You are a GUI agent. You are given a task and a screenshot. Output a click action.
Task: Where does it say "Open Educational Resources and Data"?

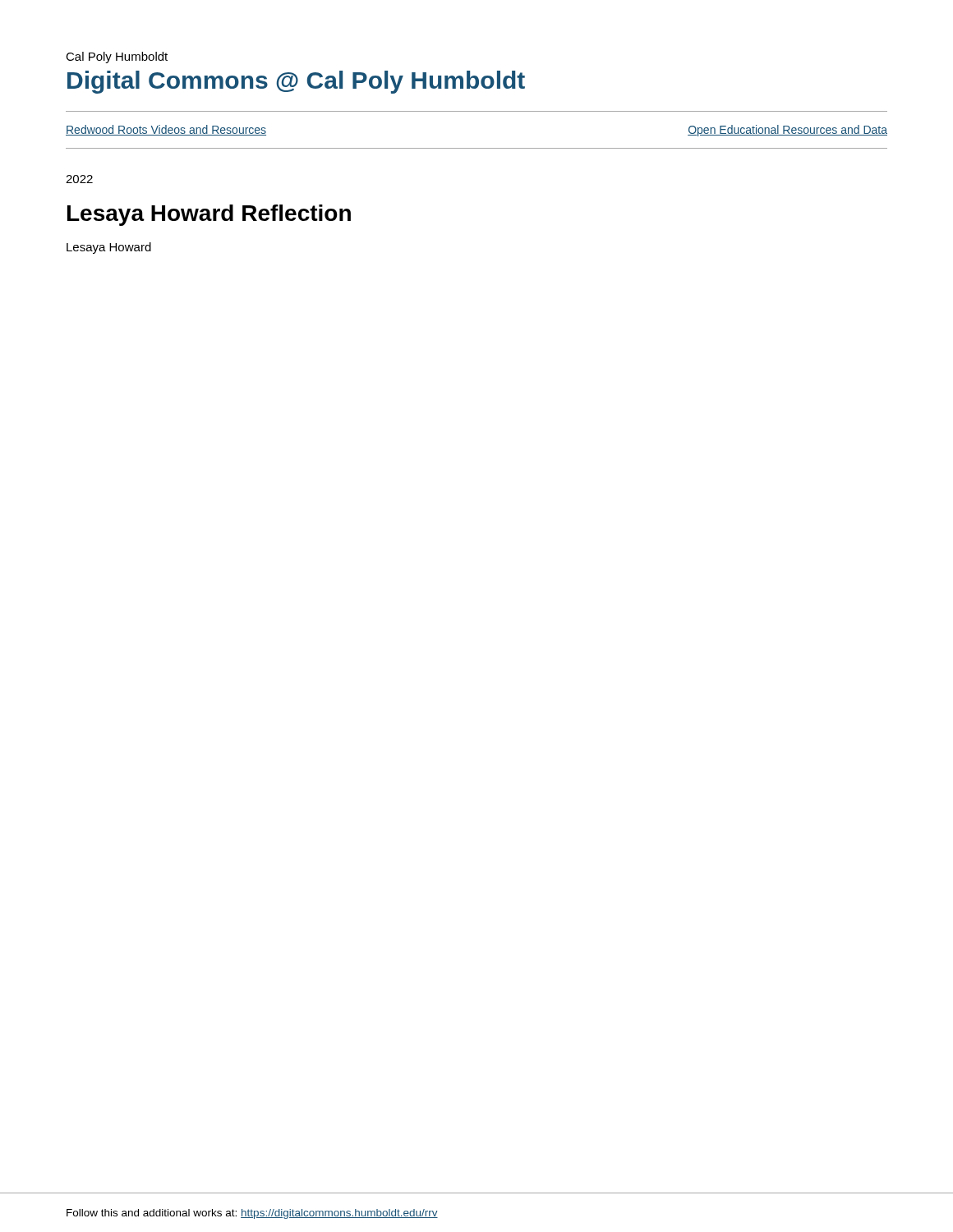click(x=788, y=130)
